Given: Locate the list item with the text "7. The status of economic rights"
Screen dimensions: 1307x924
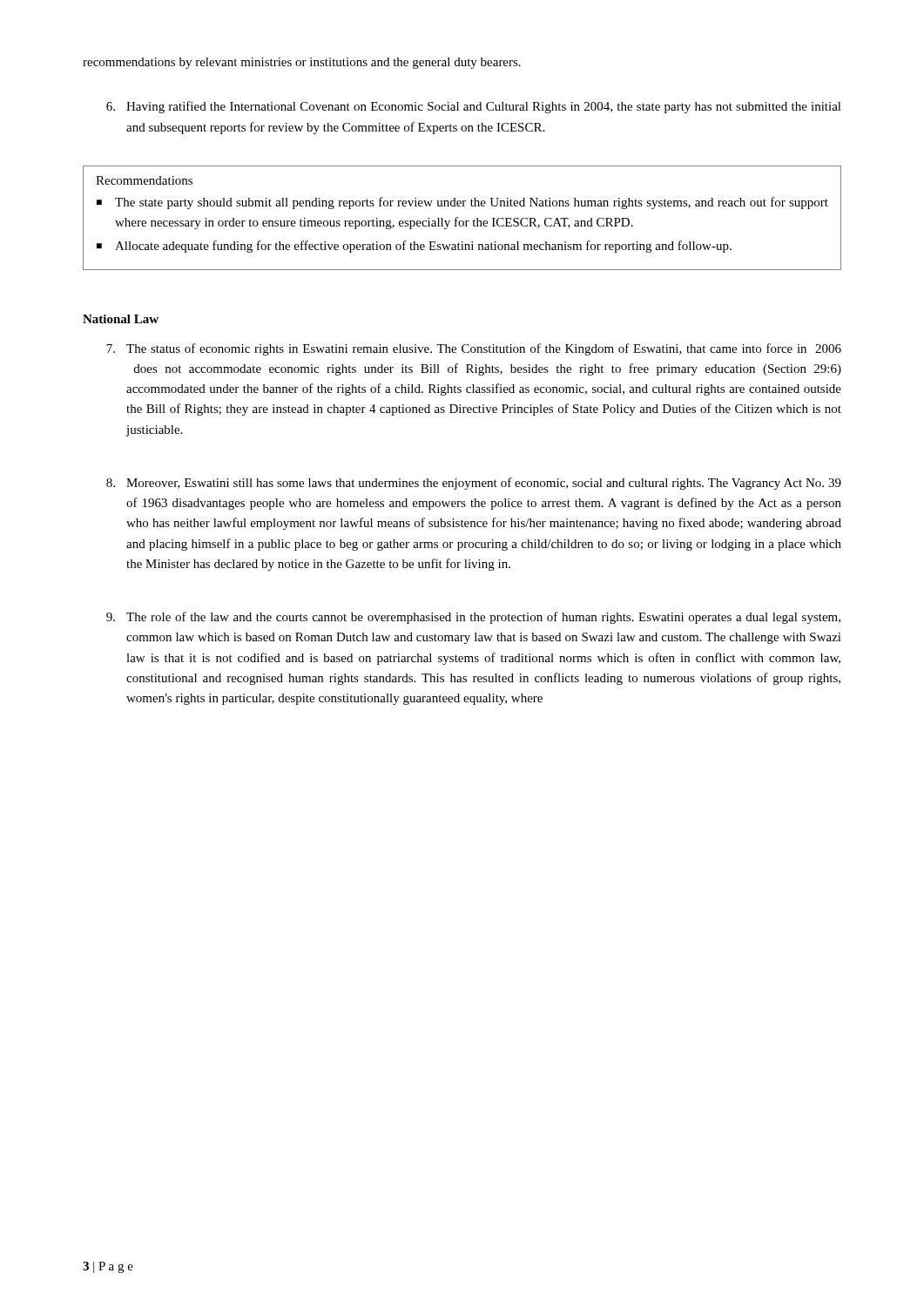Looking at the screenshot, I should click(462, 389).
